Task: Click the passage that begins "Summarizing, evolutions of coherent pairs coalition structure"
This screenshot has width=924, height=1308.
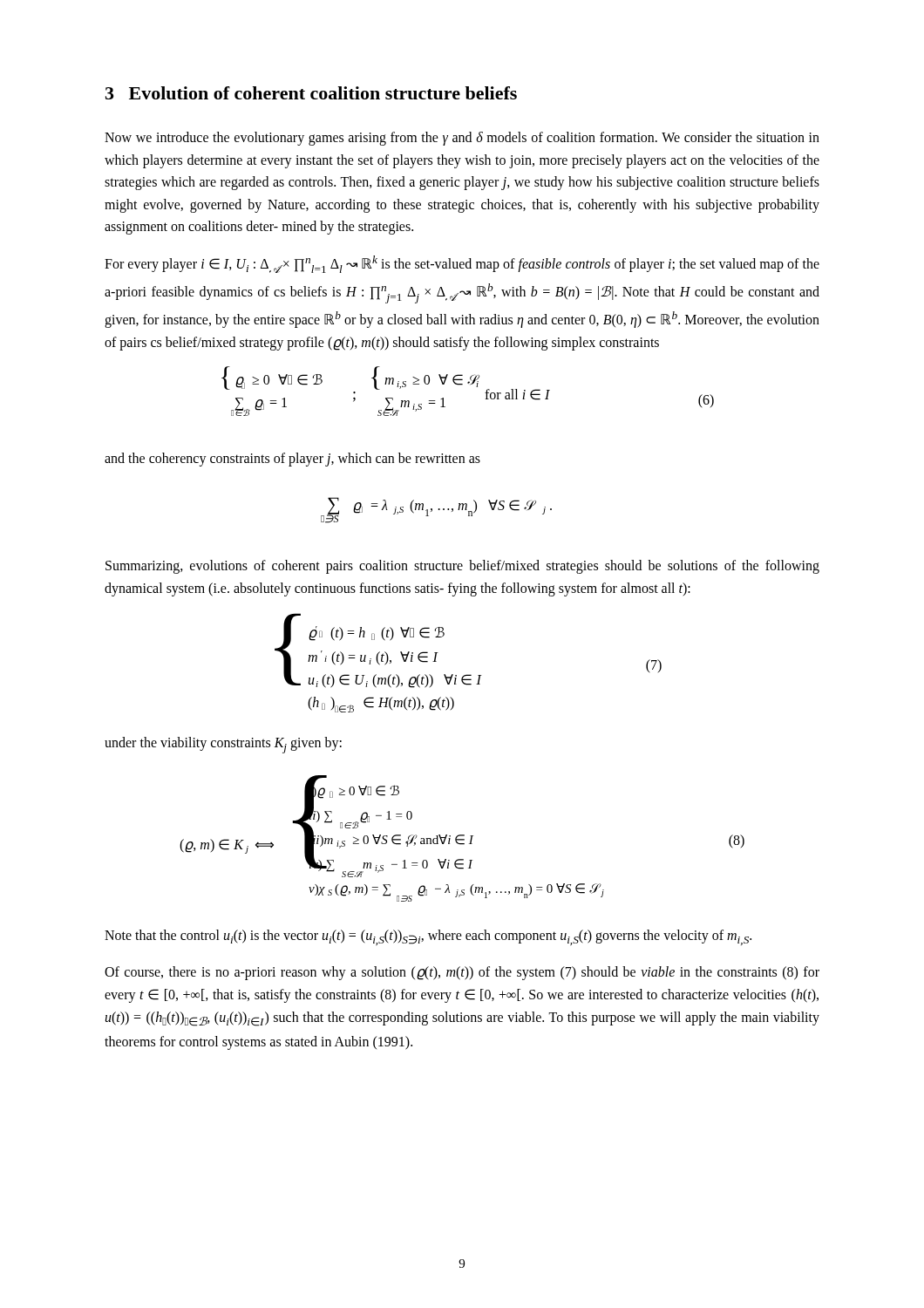Action: point(462,577)
